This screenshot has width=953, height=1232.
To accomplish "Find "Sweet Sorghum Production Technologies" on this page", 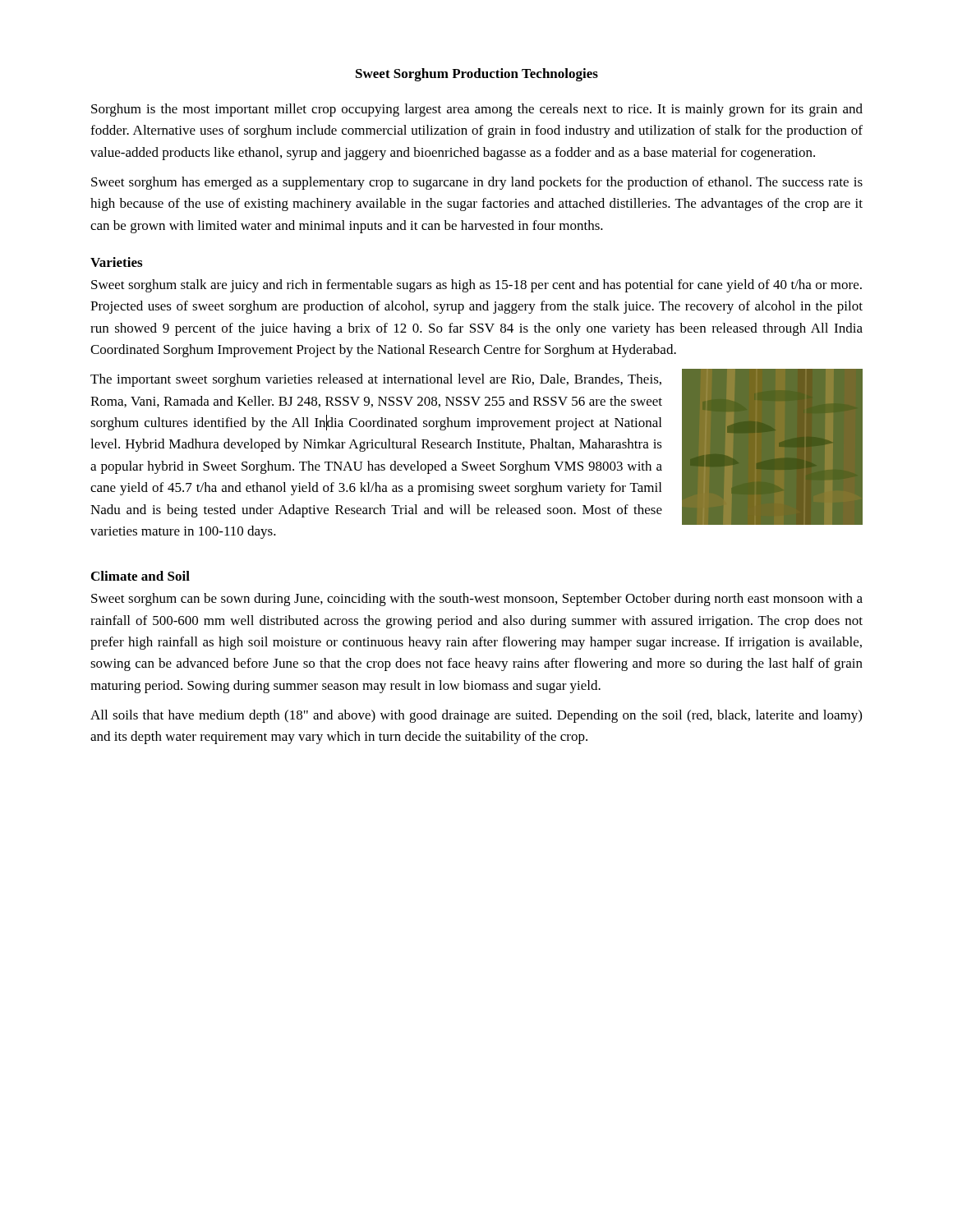I will (476, 73).
